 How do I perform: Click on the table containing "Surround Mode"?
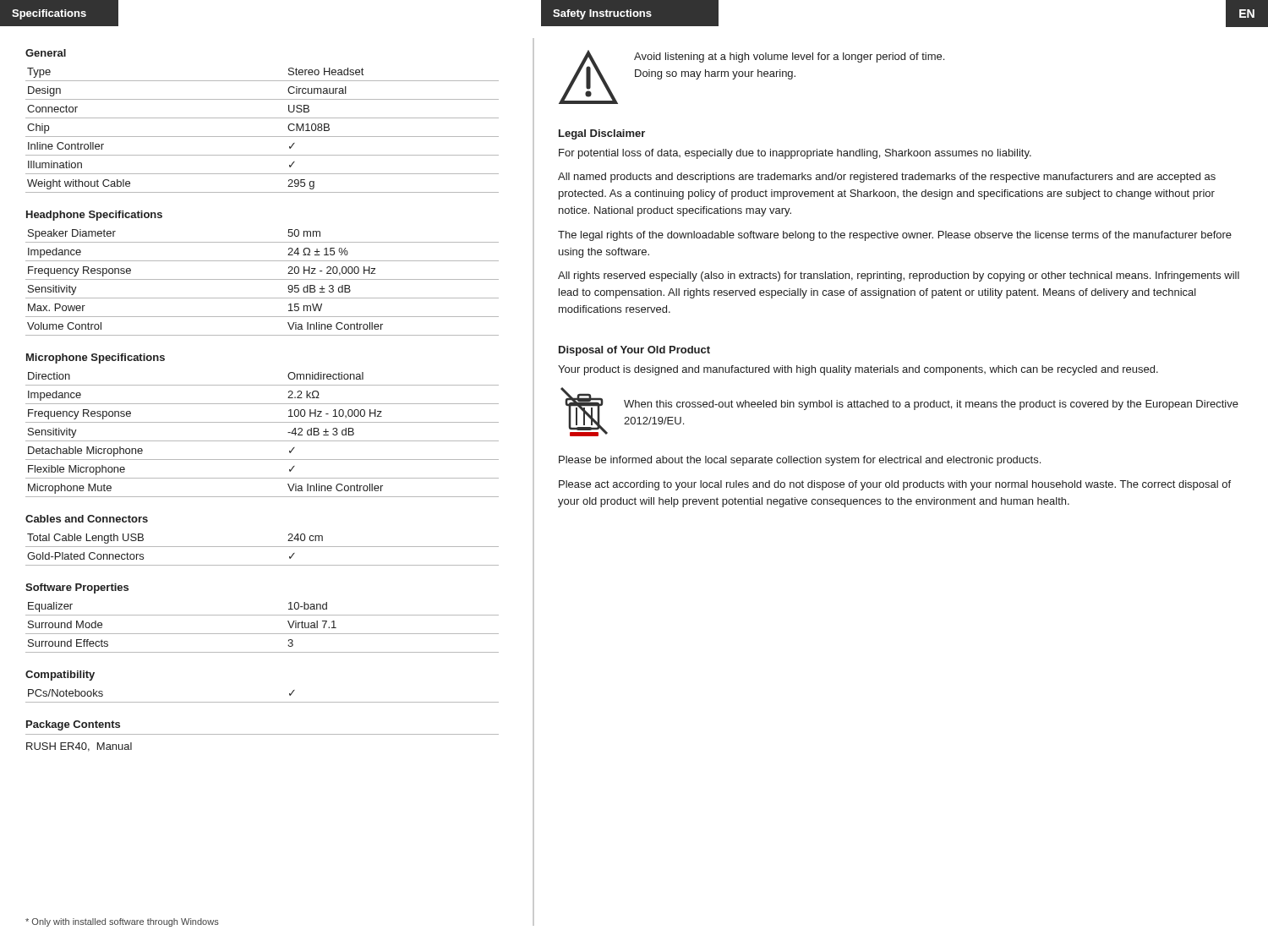click(x=262, y=625)
